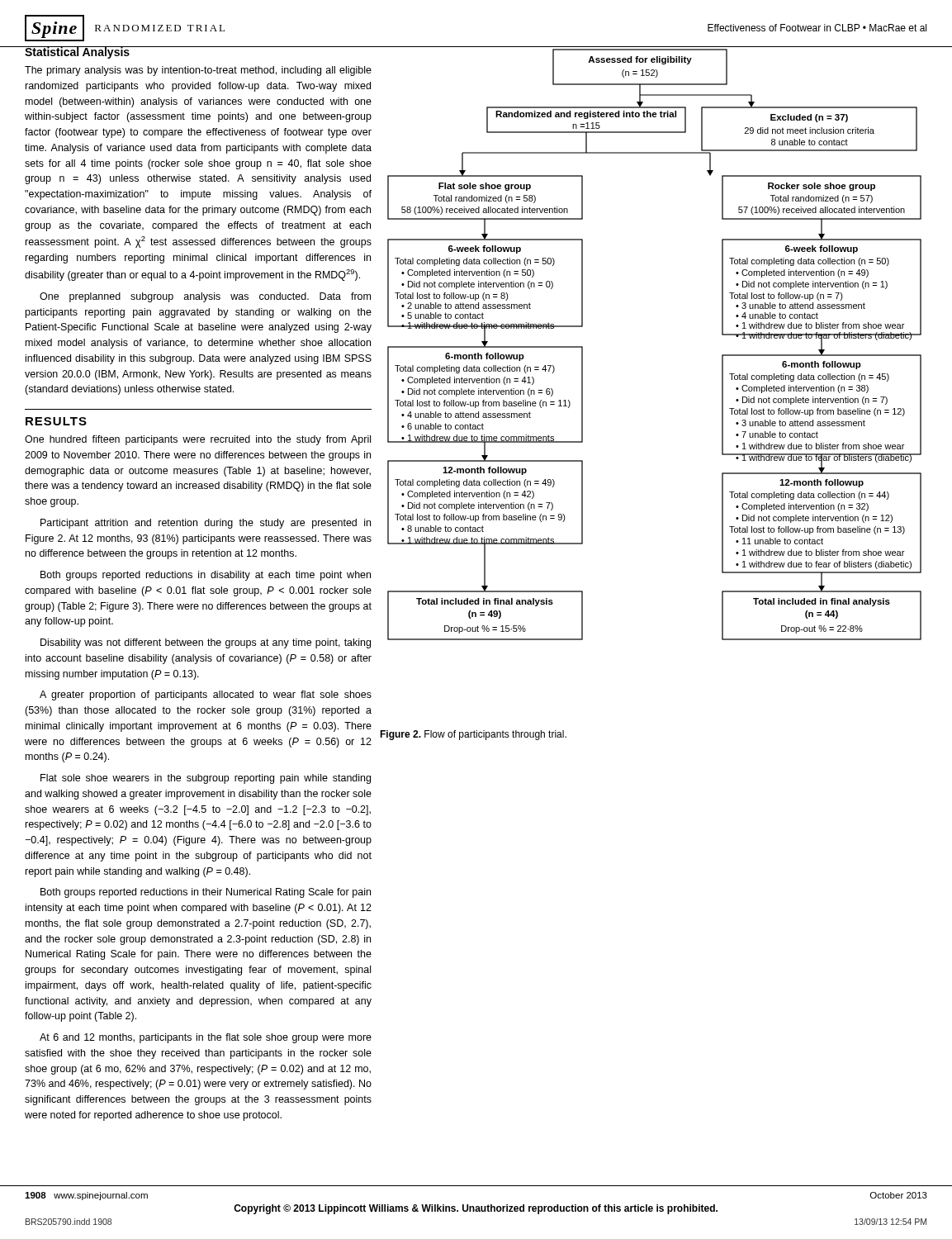Locate the block of text that opens with "The primary analysis was by intention-to-treat method,"
This screenshot has height=1239, width=952.
(x=198, y=230)
